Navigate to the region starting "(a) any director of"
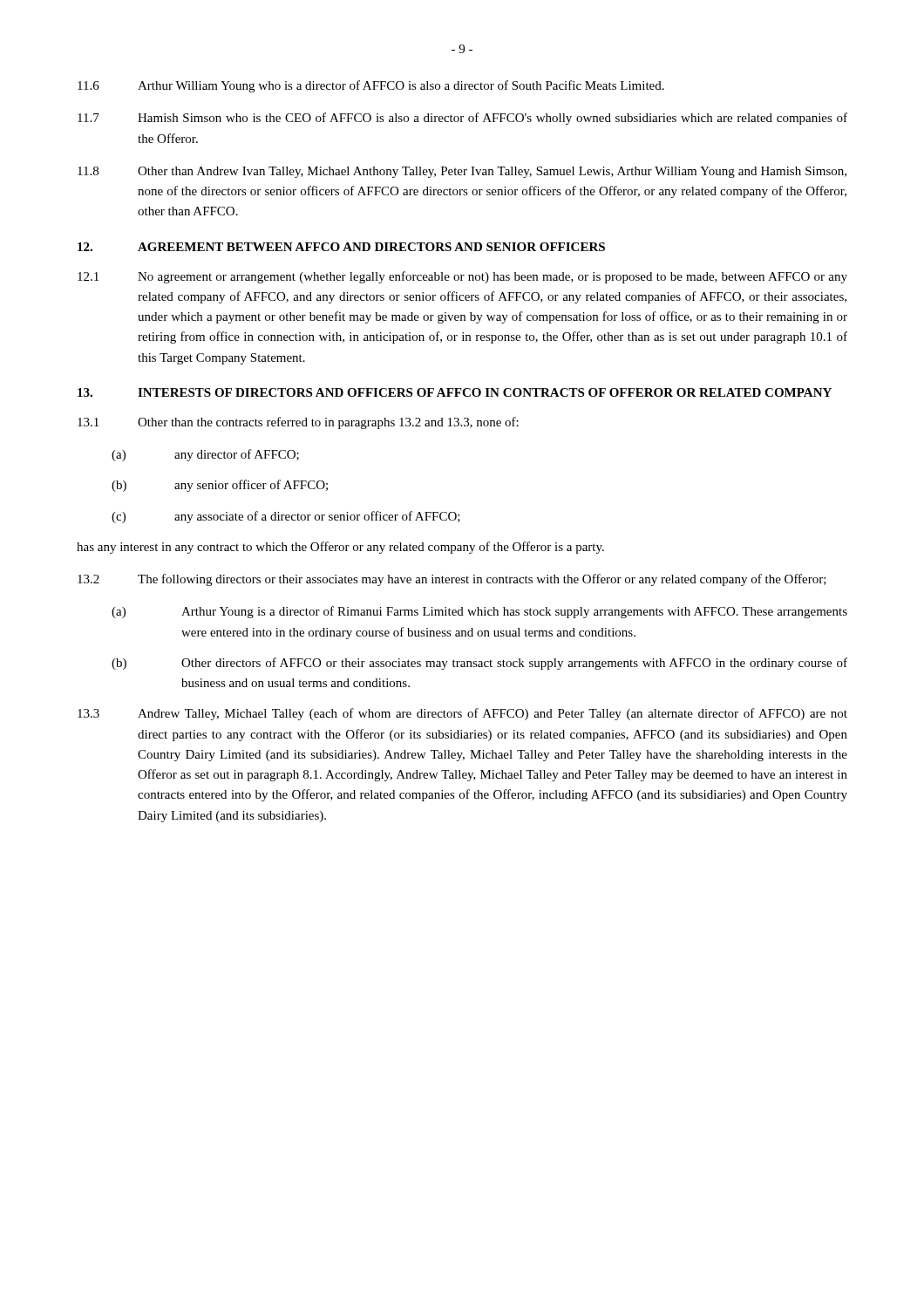 (205, 455)
